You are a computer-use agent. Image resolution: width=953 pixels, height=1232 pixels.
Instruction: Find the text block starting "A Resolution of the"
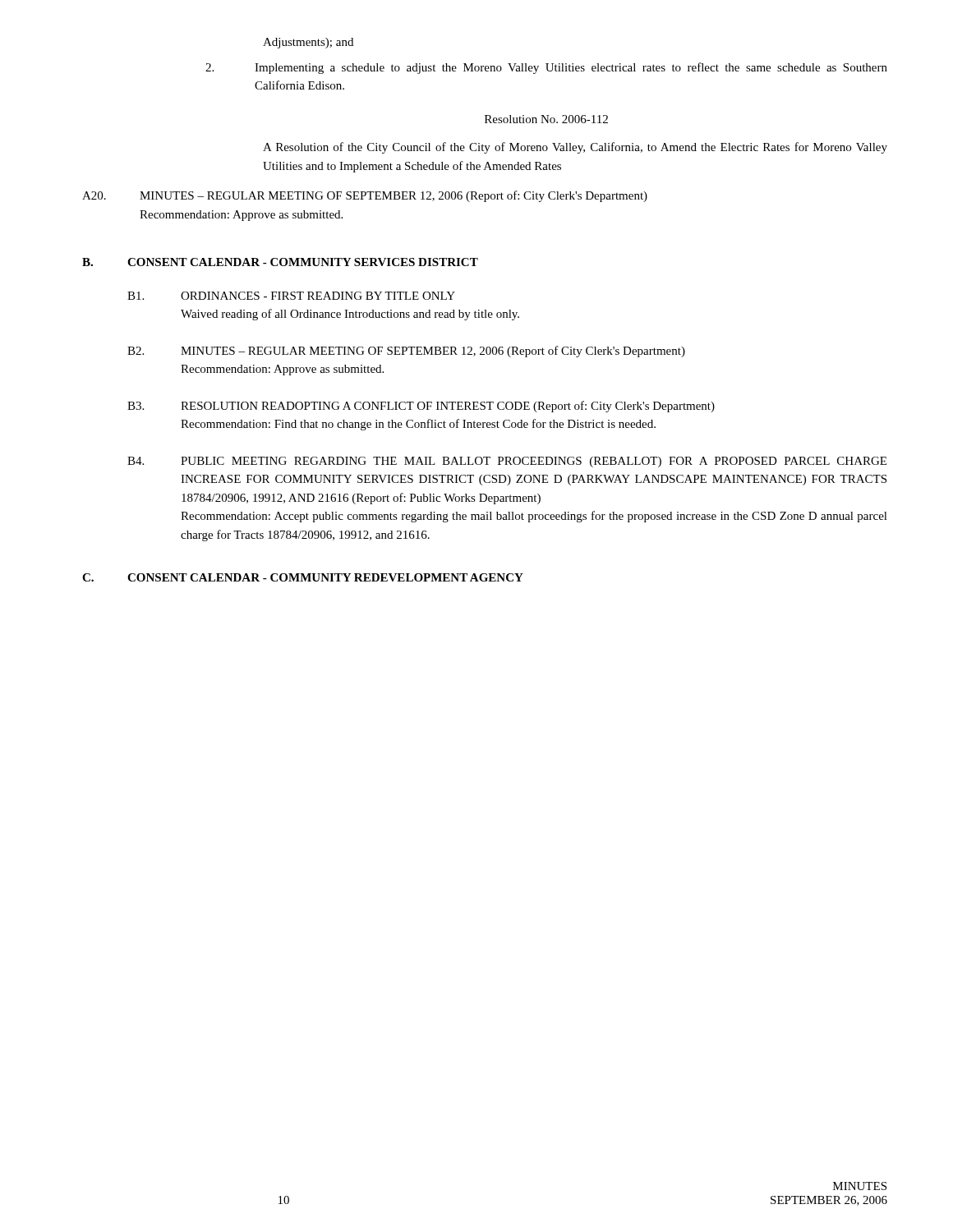pyautogui.click(x=575, y=156)
